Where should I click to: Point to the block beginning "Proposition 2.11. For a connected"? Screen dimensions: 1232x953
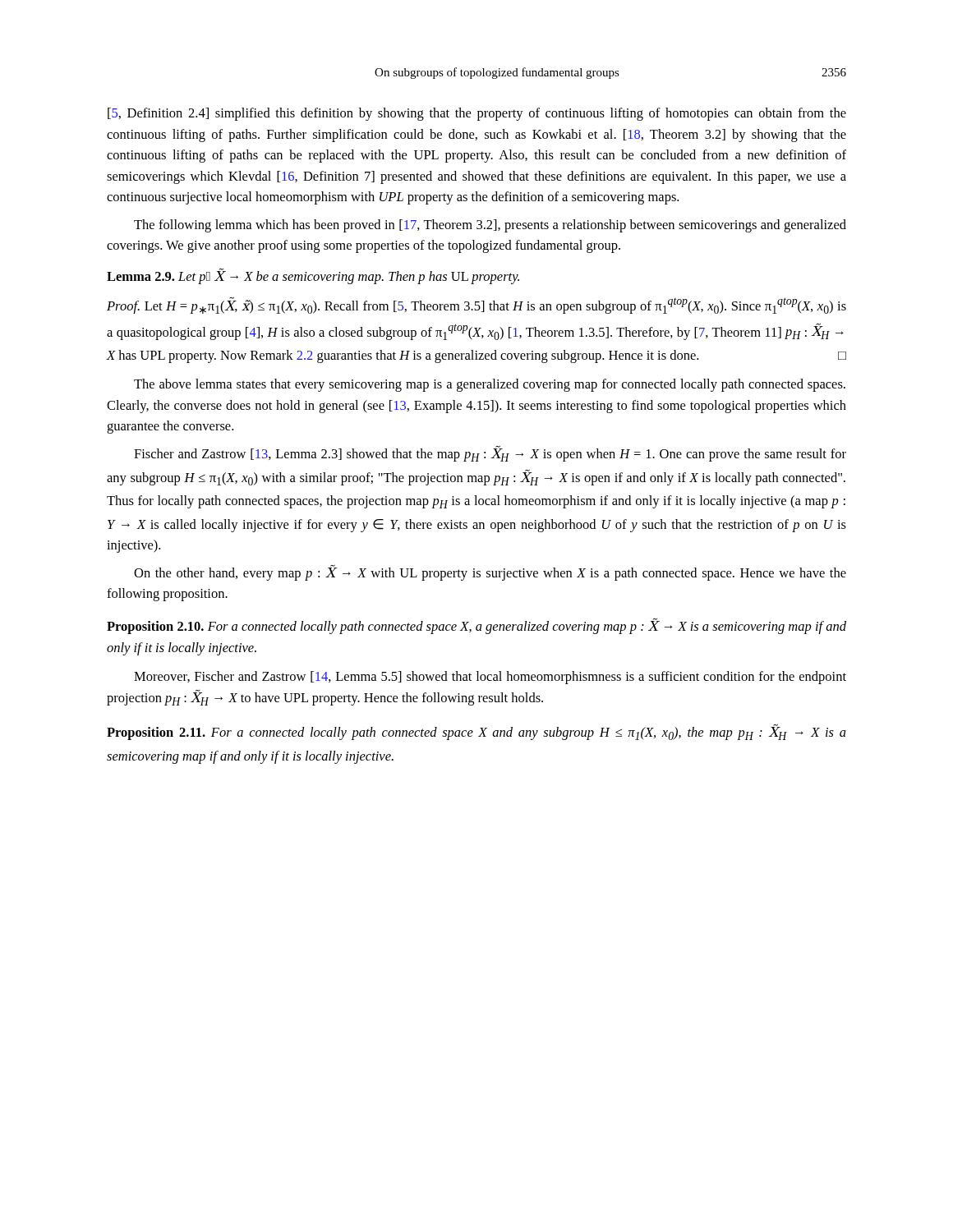476,744
